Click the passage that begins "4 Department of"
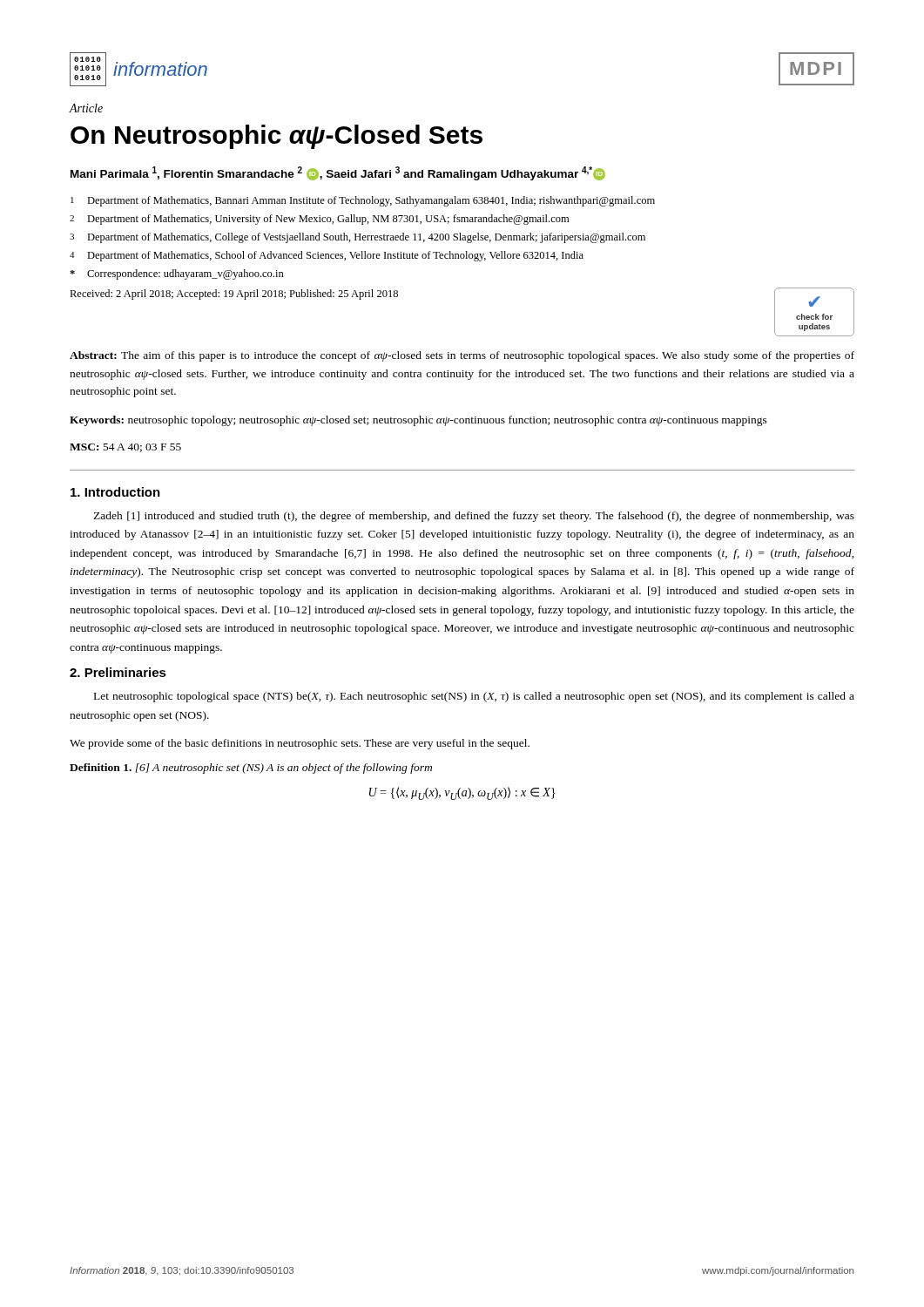The width and height of the screenshot is (924, 1307). coord(327,256)
